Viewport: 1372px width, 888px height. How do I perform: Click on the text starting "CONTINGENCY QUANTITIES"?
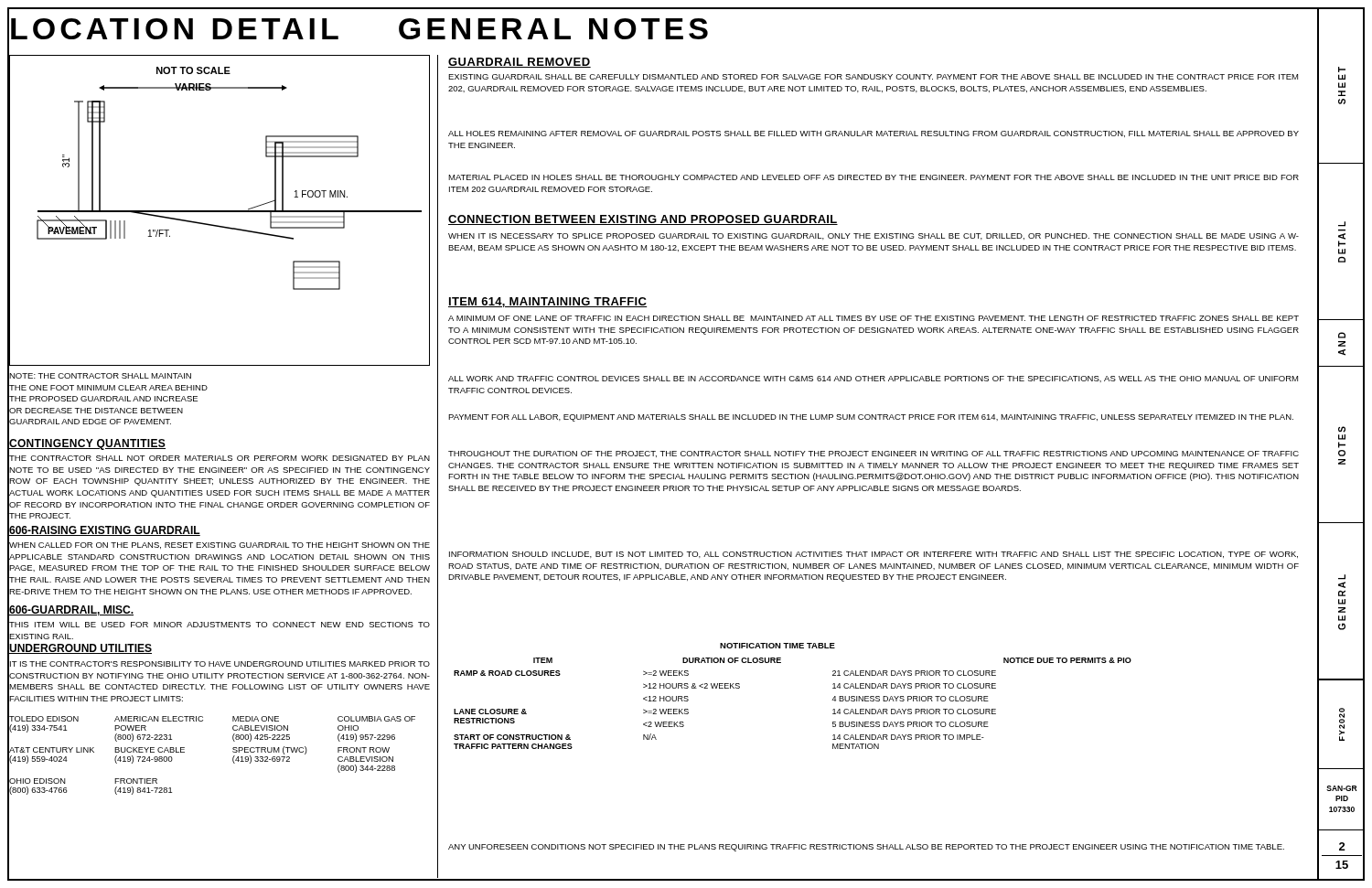(87, 444)
